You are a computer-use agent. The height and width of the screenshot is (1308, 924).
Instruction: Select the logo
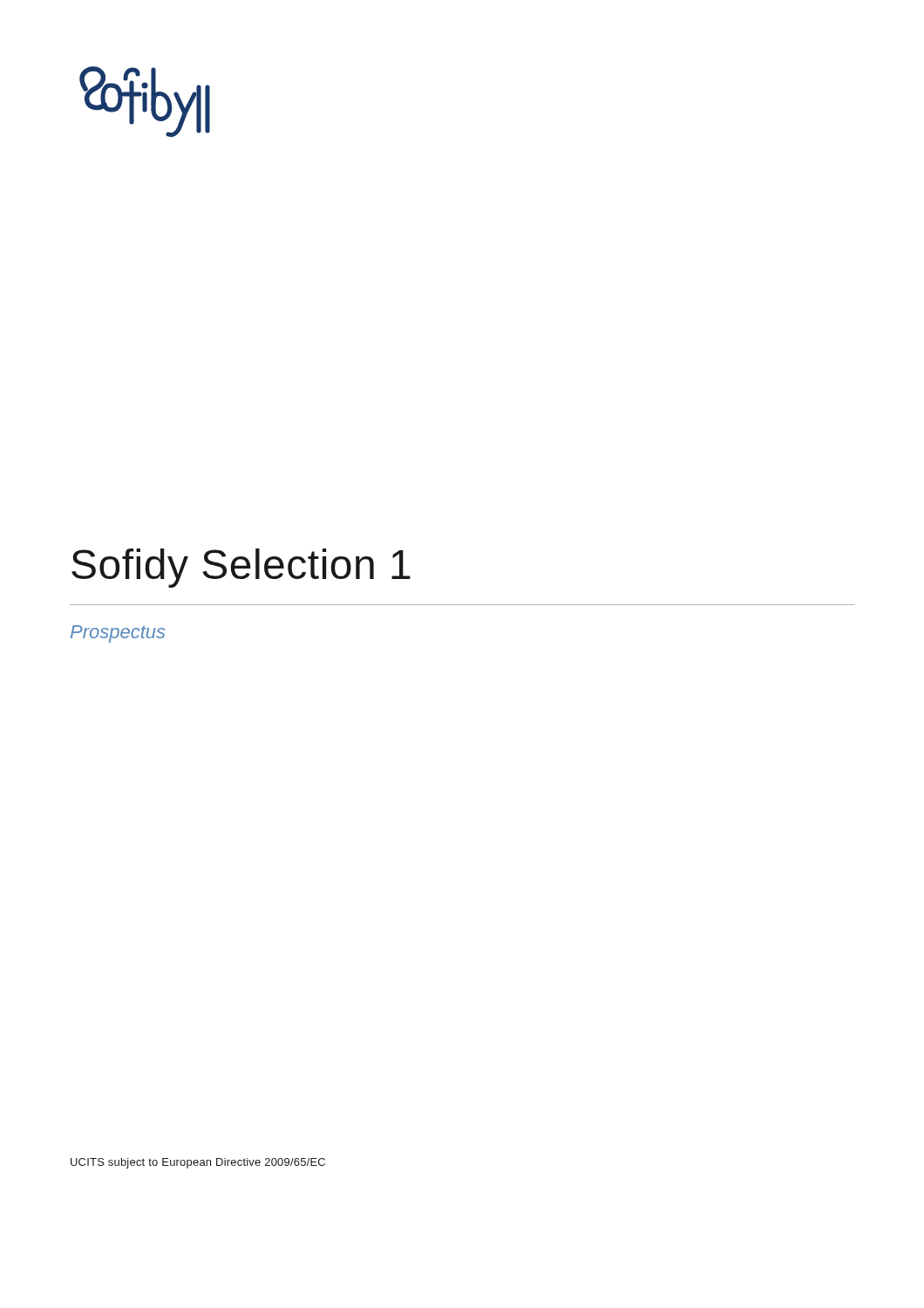coord(148,111)
